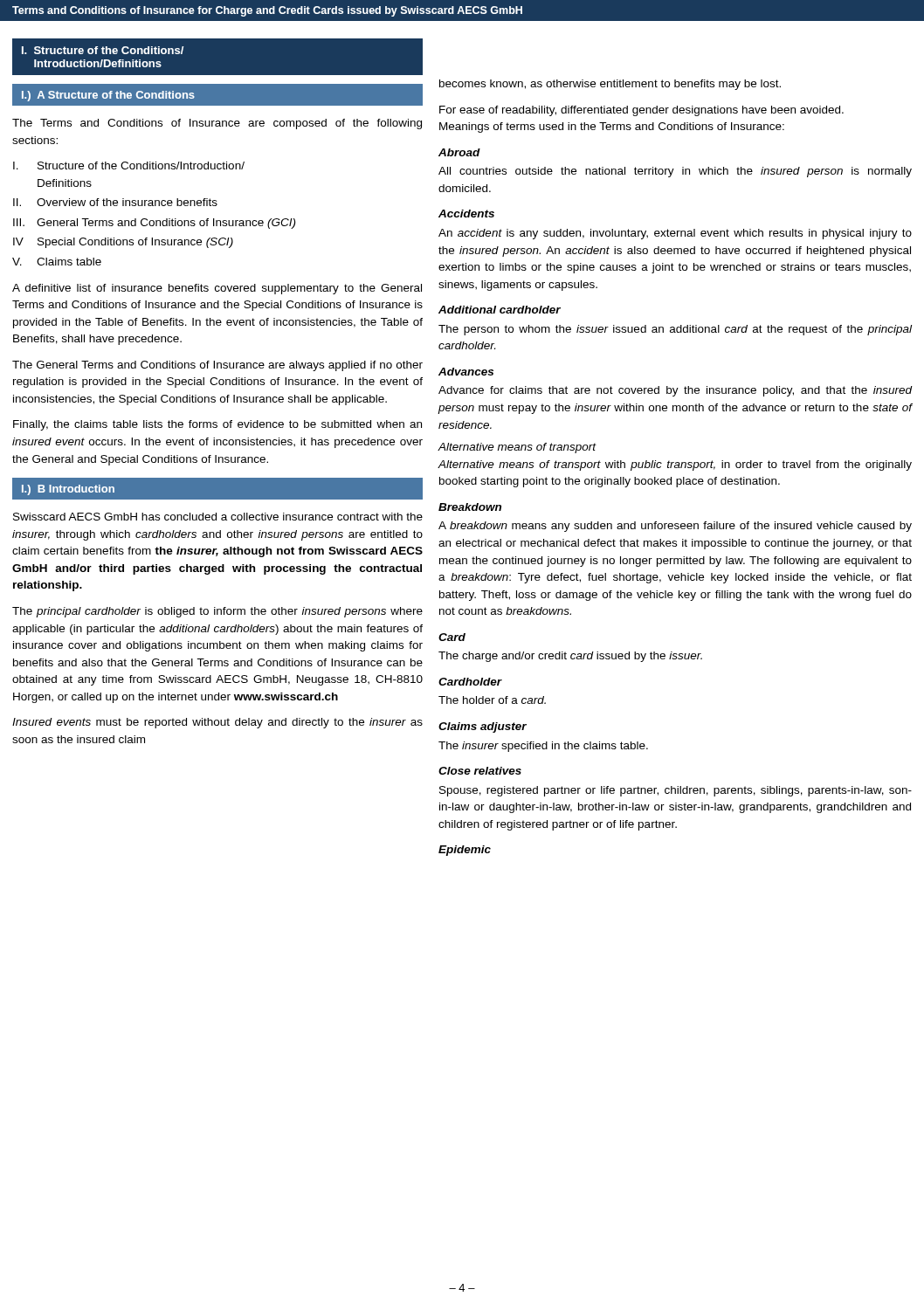The width and height of the screenshot is (924, 1310).
Task: Locate the text block containing "A breakdown means"
Action: tap(675, 568)
